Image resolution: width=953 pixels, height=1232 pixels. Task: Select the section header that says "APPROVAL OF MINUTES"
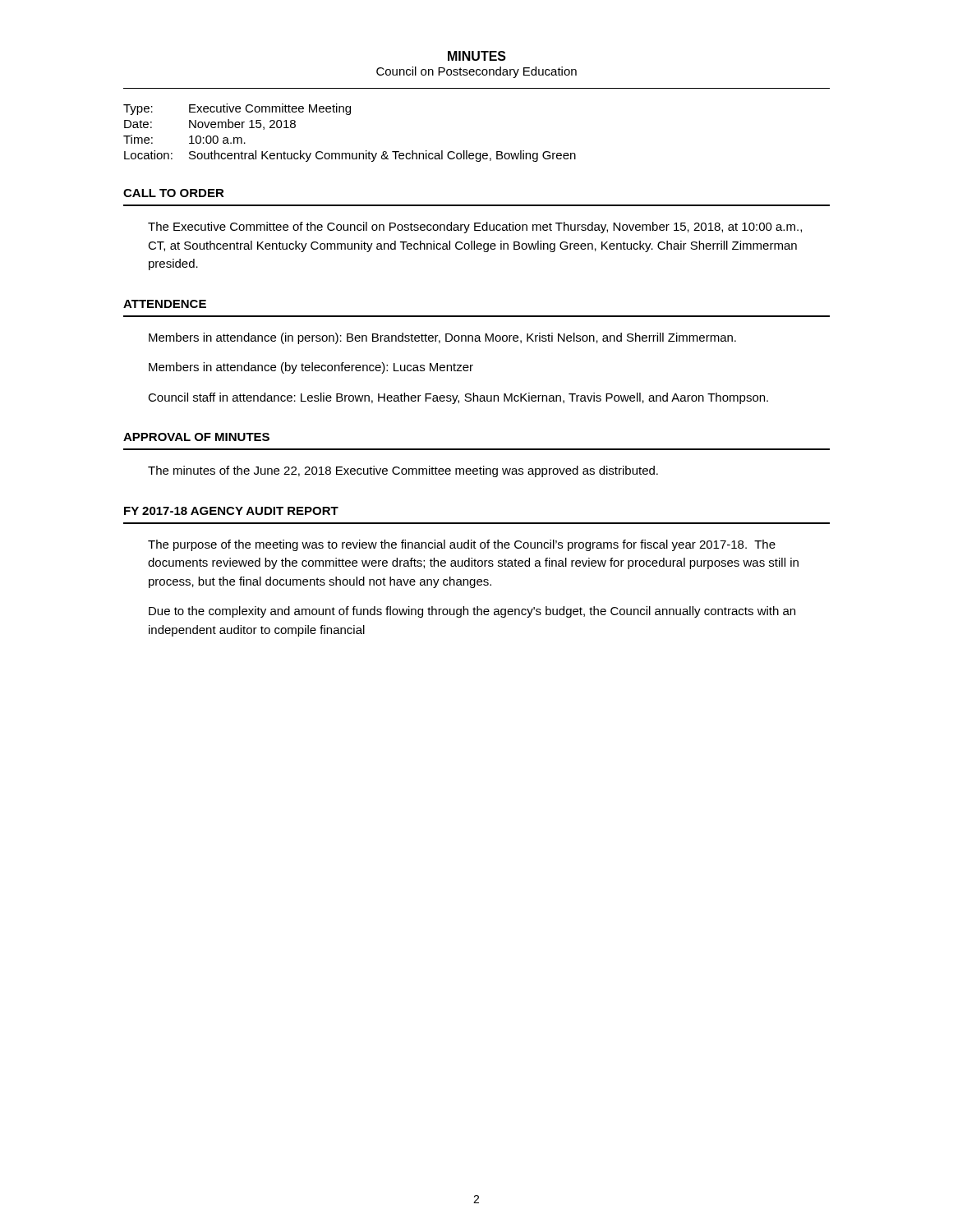click(x=197, y=437)
